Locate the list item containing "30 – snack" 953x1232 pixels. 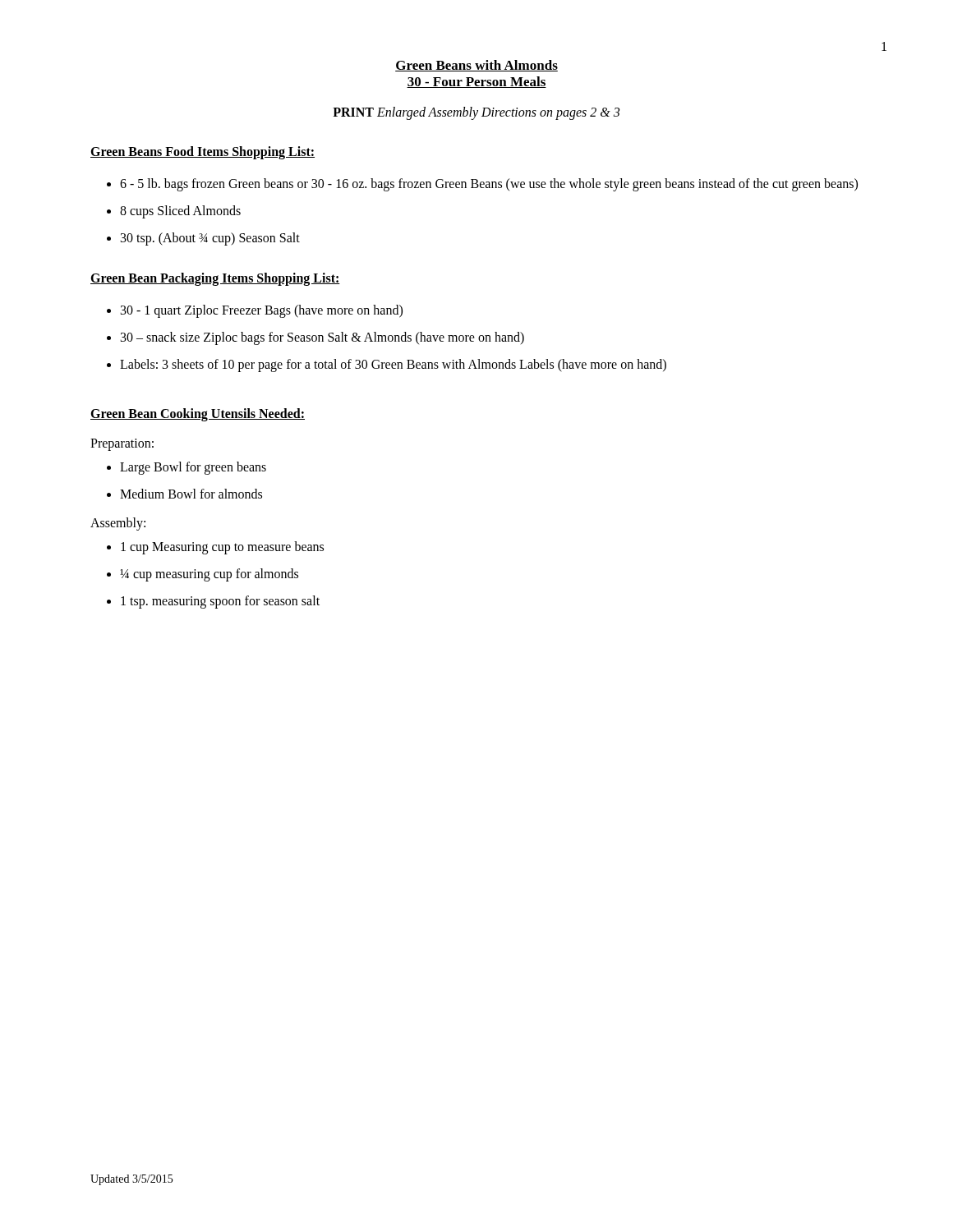tap(322, 337)
